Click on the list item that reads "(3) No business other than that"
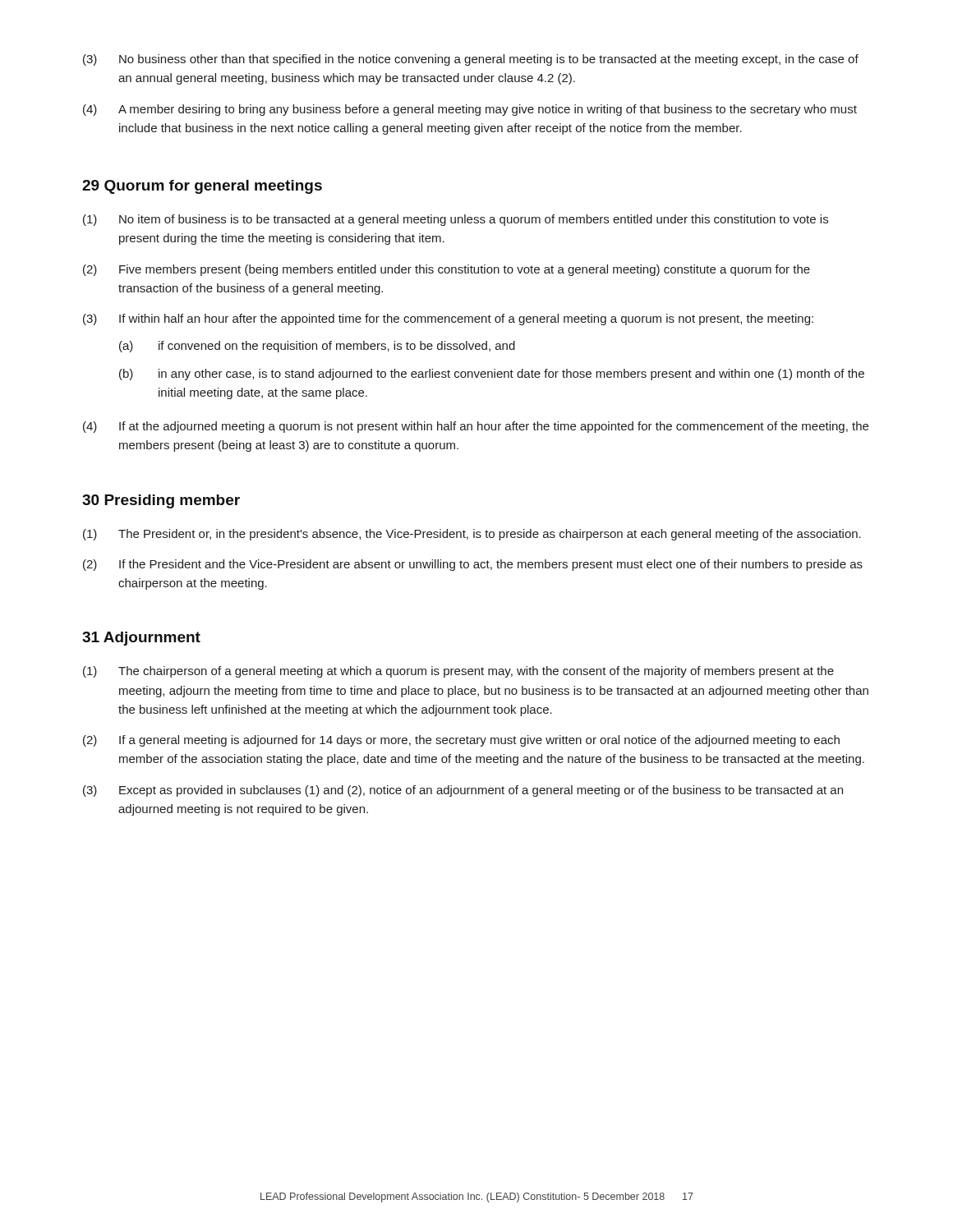 [x=476, y=68]
